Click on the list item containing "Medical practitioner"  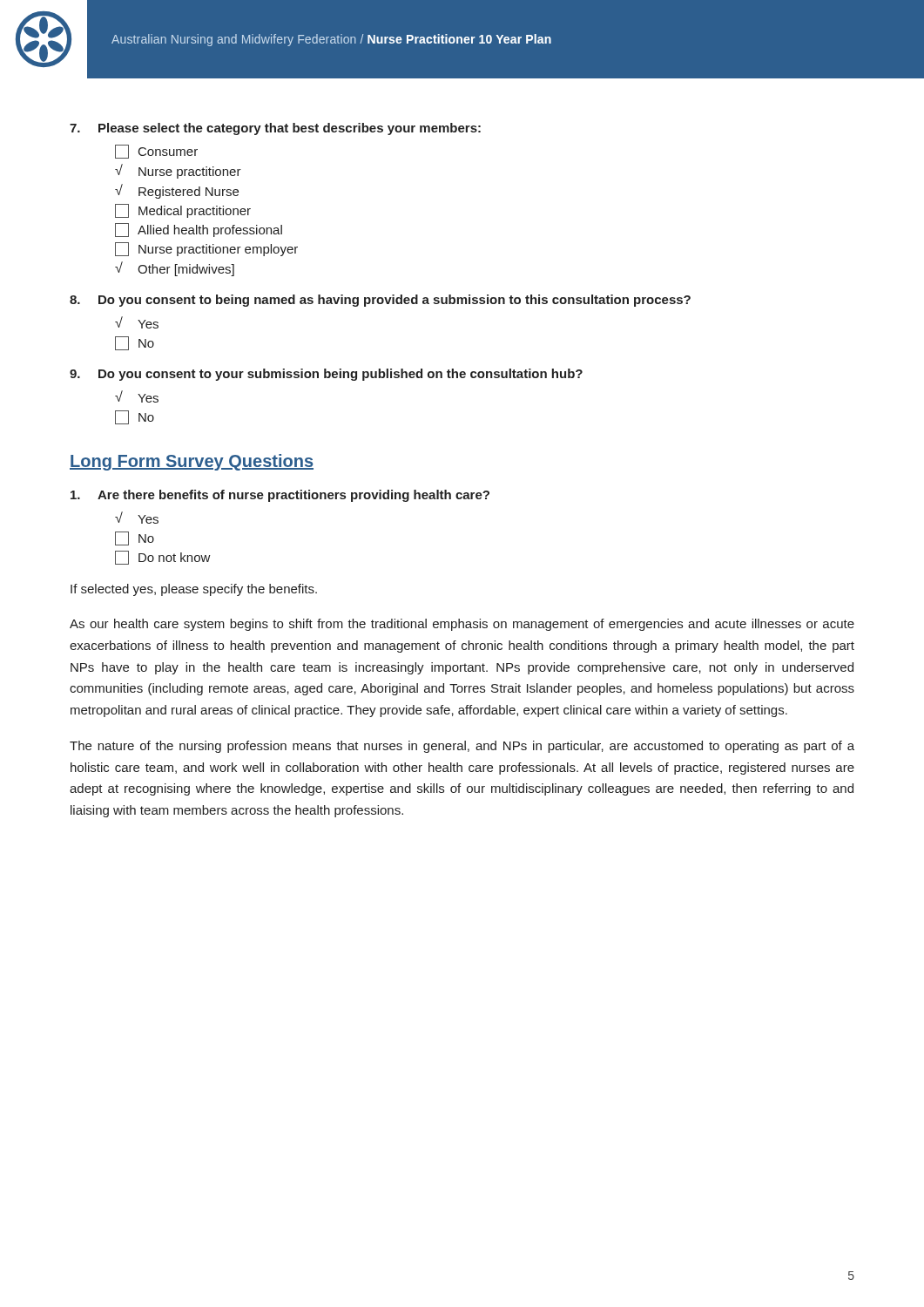[183, 210]
